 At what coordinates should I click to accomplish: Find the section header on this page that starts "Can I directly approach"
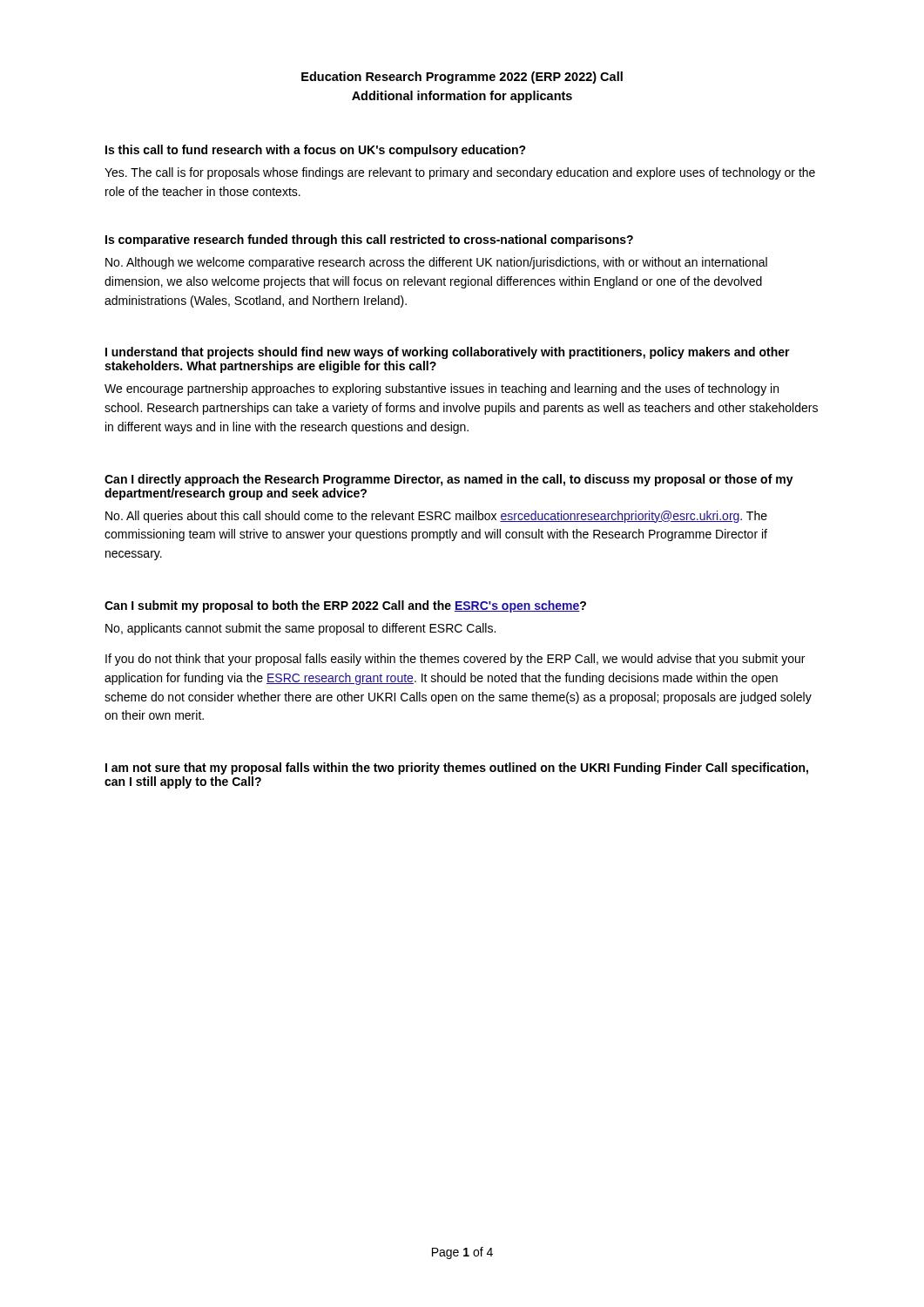coord(449,486)
